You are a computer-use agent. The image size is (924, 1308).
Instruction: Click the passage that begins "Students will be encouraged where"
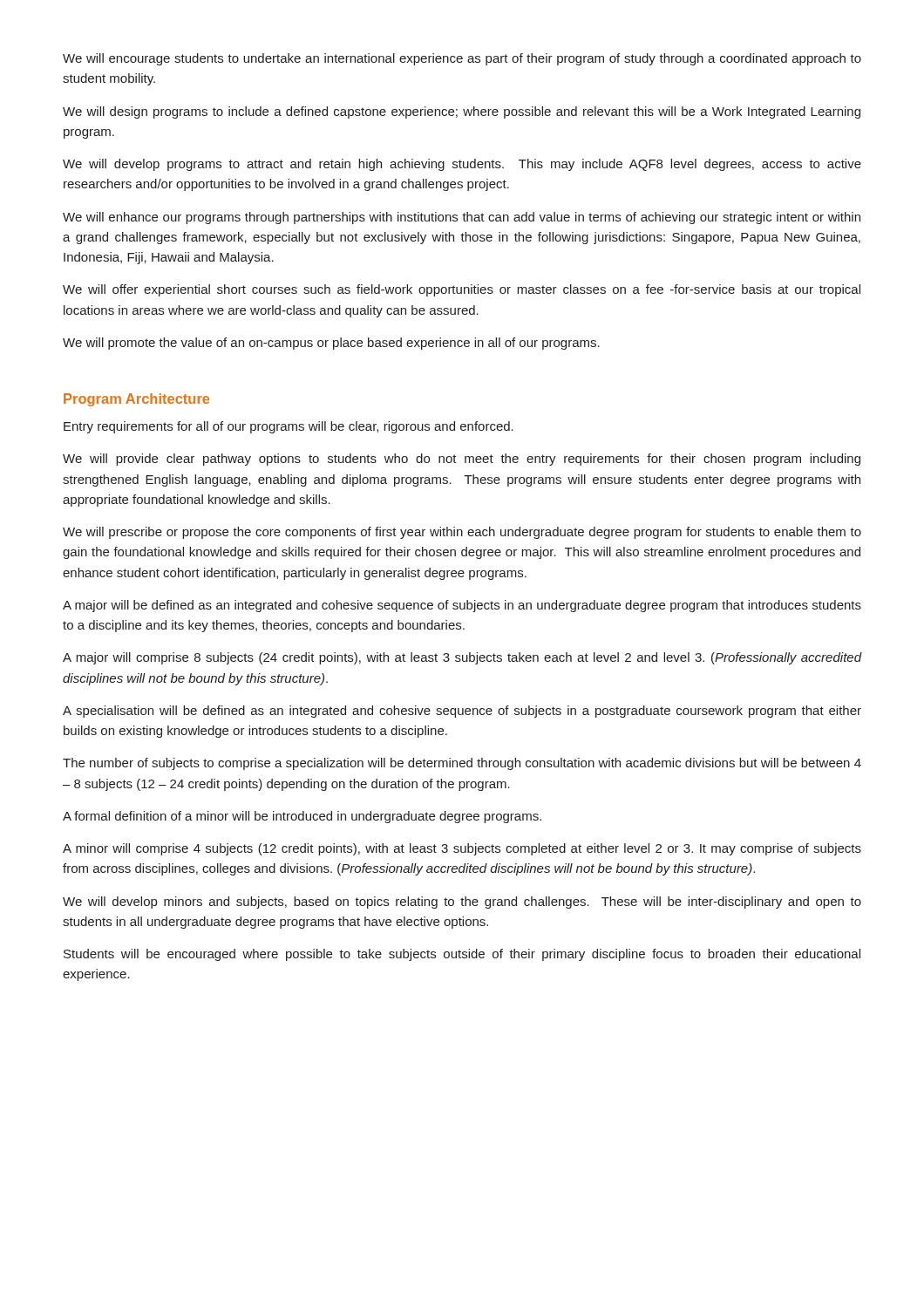(x=462, y=964)
